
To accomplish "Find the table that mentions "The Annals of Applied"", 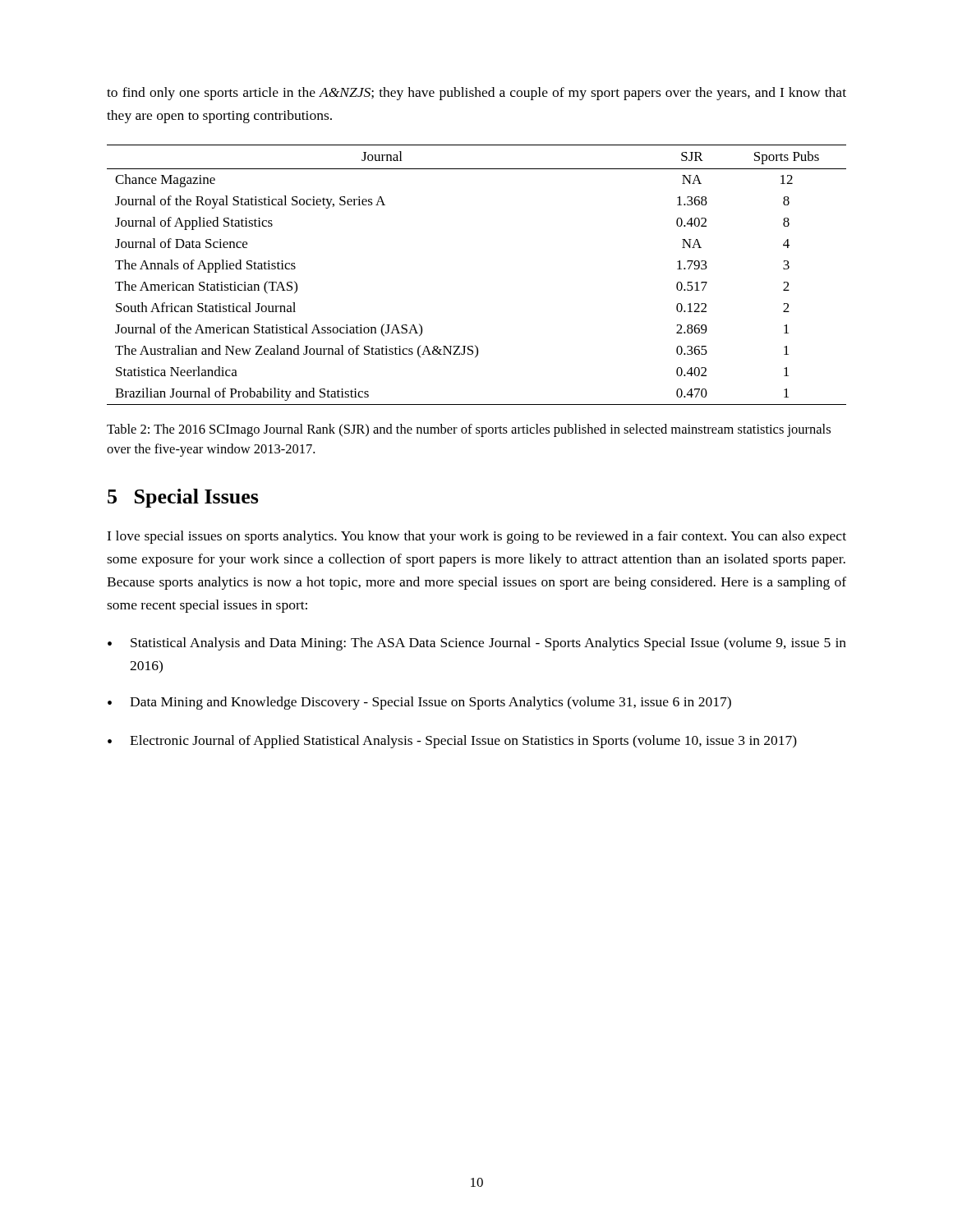I will [x=476, y=274].
